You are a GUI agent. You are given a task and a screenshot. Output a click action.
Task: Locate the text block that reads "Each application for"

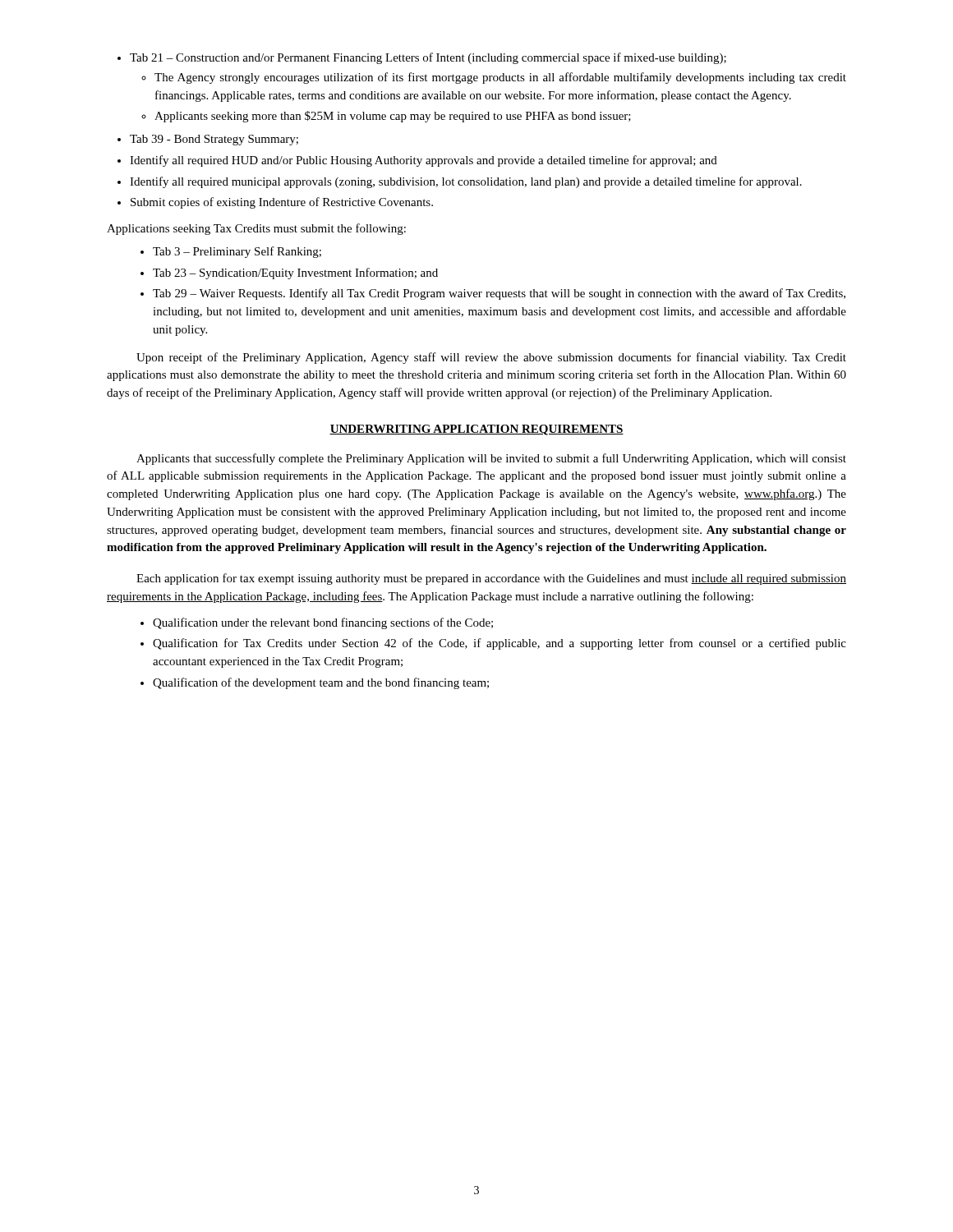[x=476, y=587]
